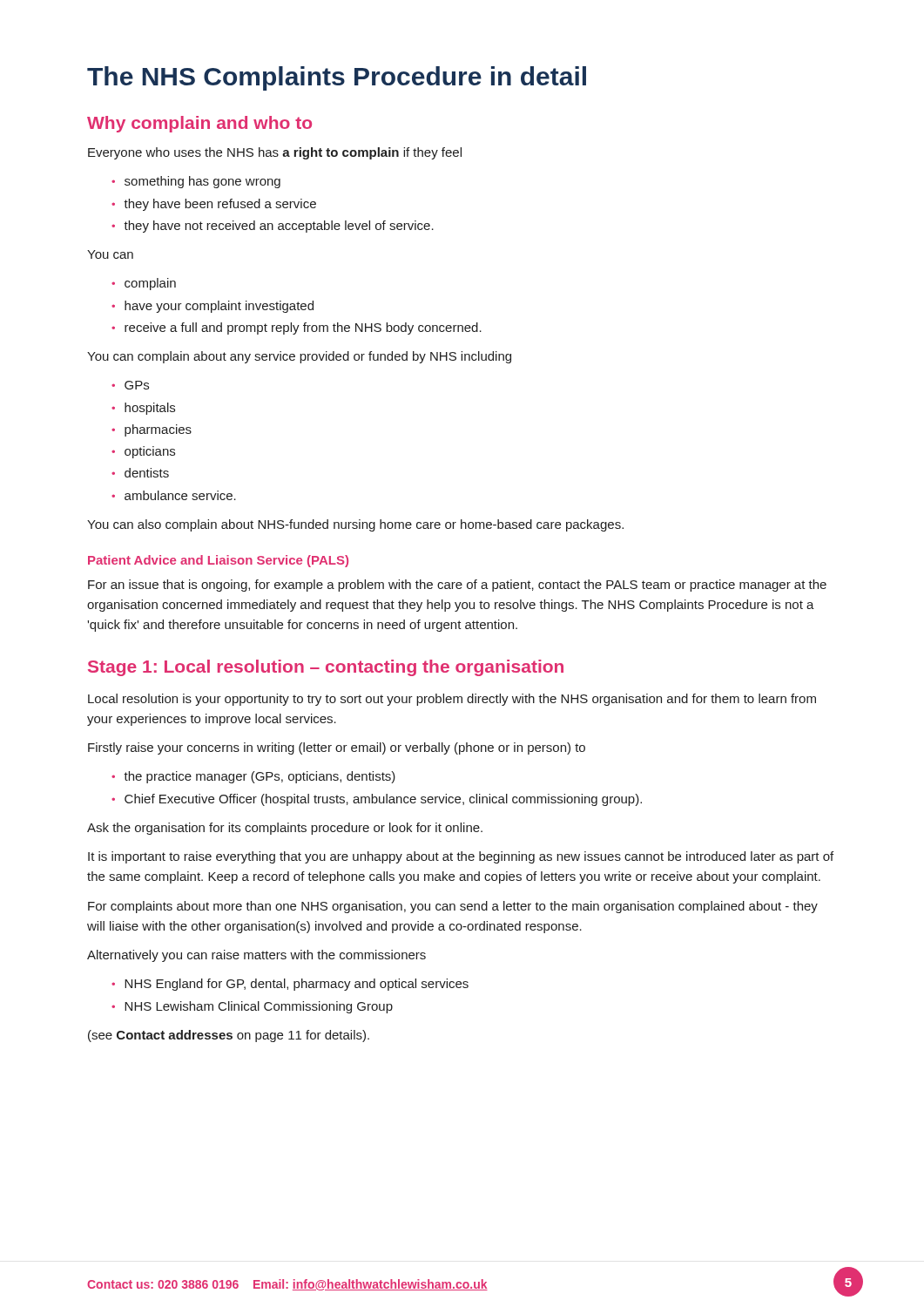Locate the list item that reads "• ambulance service."
Screen dimensions: 1307x924
(x=174, y=495)
